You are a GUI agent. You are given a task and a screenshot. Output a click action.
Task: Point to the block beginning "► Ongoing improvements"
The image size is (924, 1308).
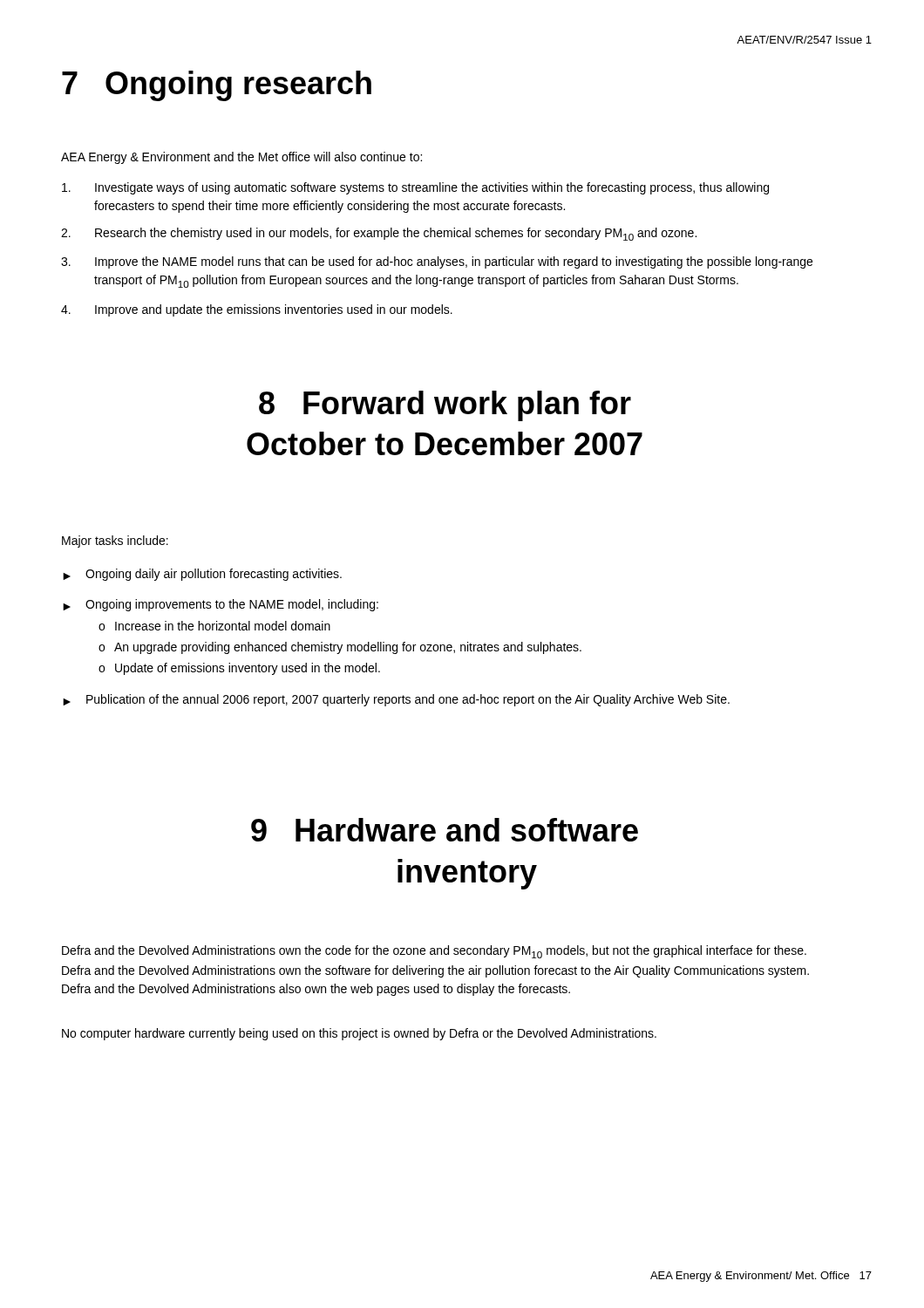point(436,638)
